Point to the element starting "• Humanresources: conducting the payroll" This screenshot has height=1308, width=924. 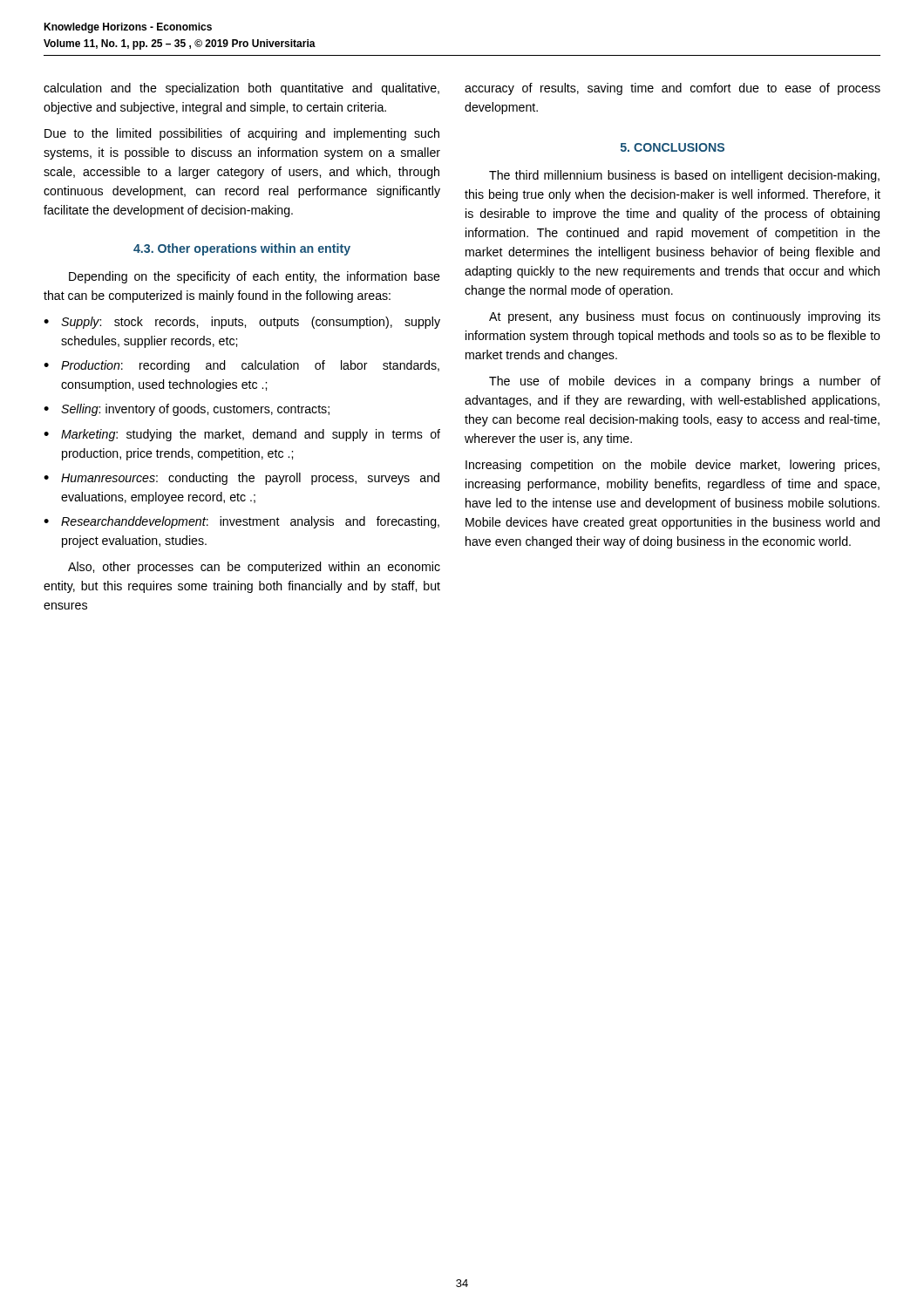click(242, 488)
